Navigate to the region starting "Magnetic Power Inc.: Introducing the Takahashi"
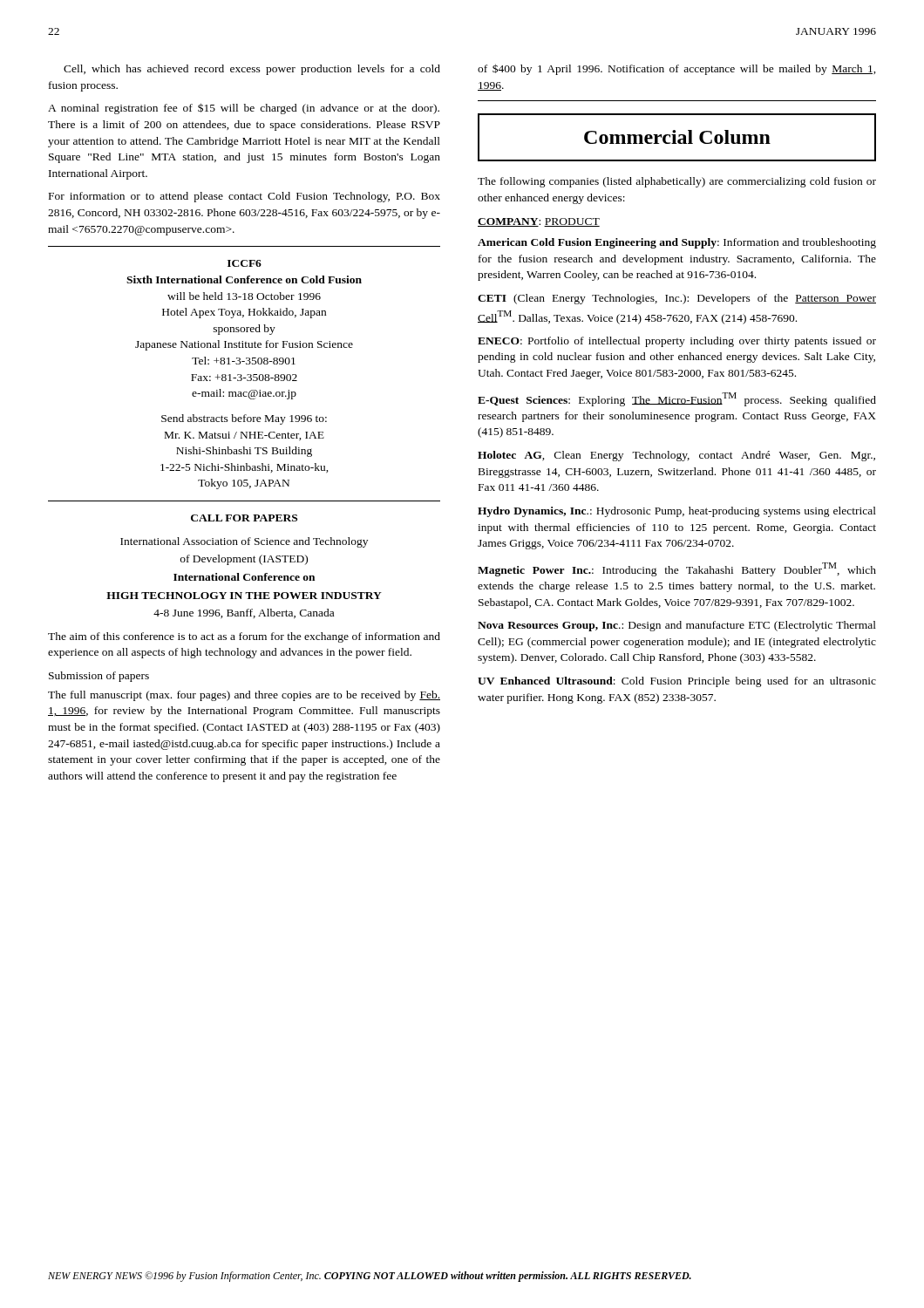The image size is (924, 1308). (677, 585)
